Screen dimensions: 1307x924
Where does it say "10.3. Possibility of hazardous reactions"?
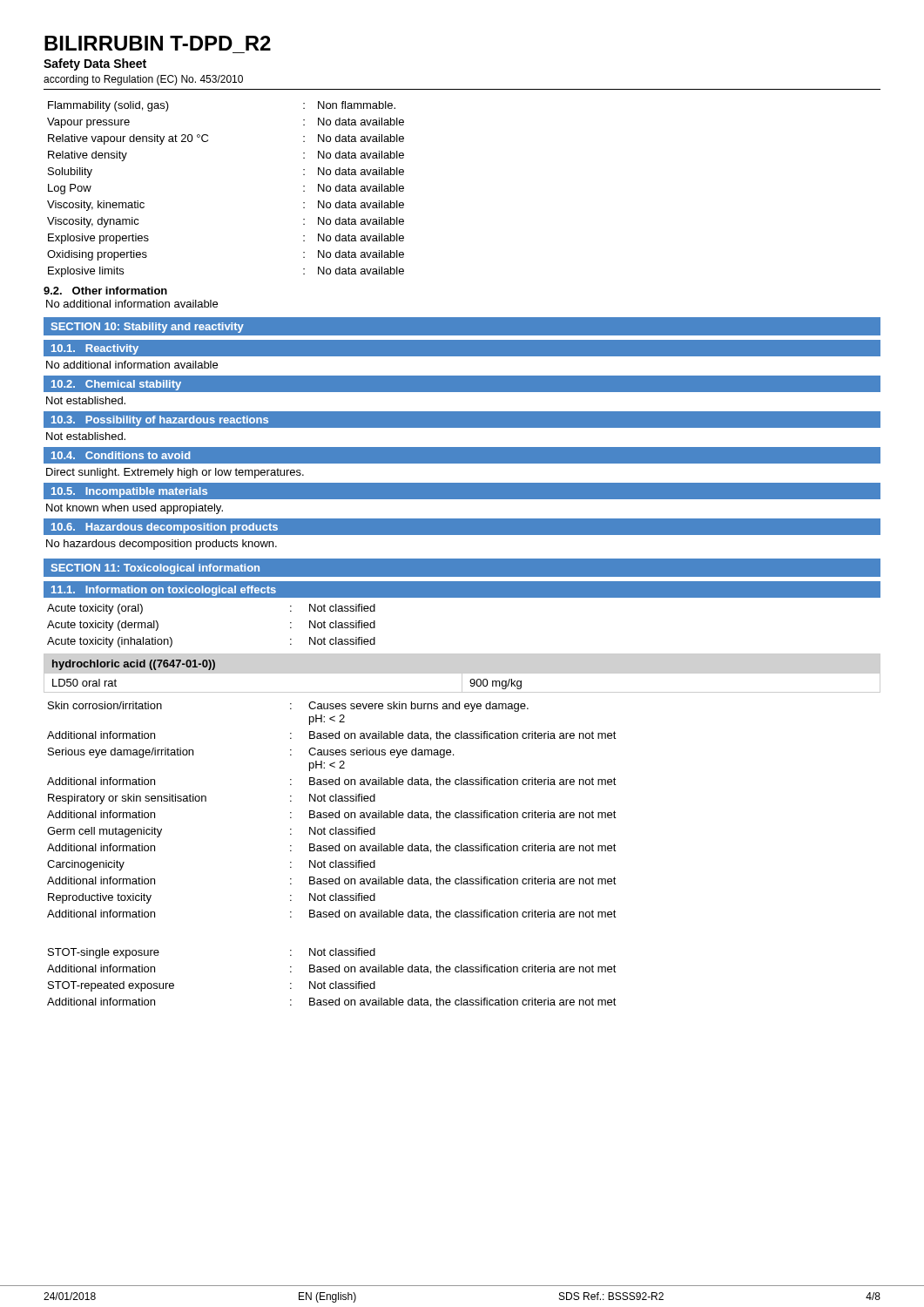click(x=462, y=419)
